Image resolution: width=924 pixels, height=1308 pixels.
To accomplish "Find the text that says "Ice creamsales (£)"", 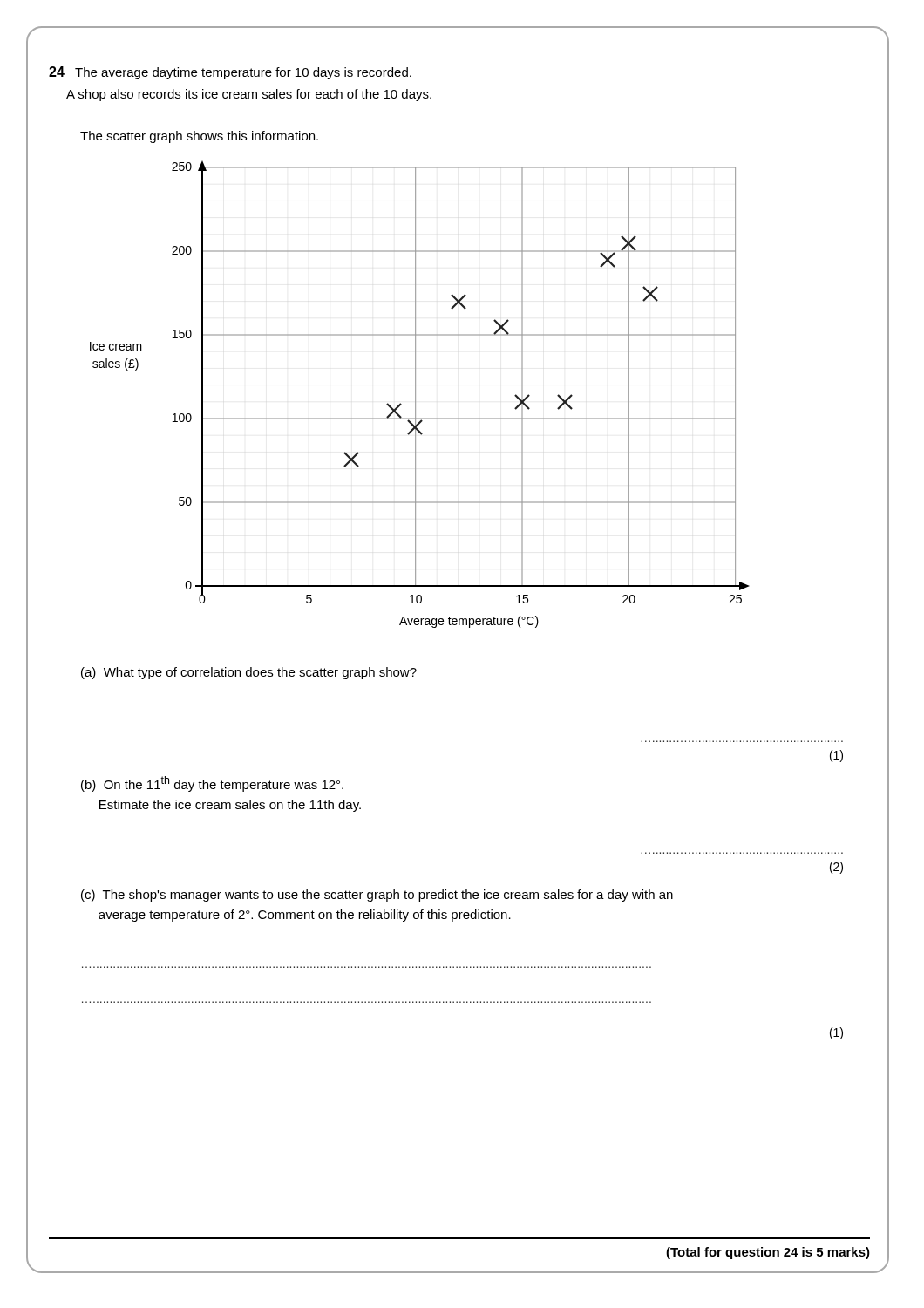I will click(116, 355).
